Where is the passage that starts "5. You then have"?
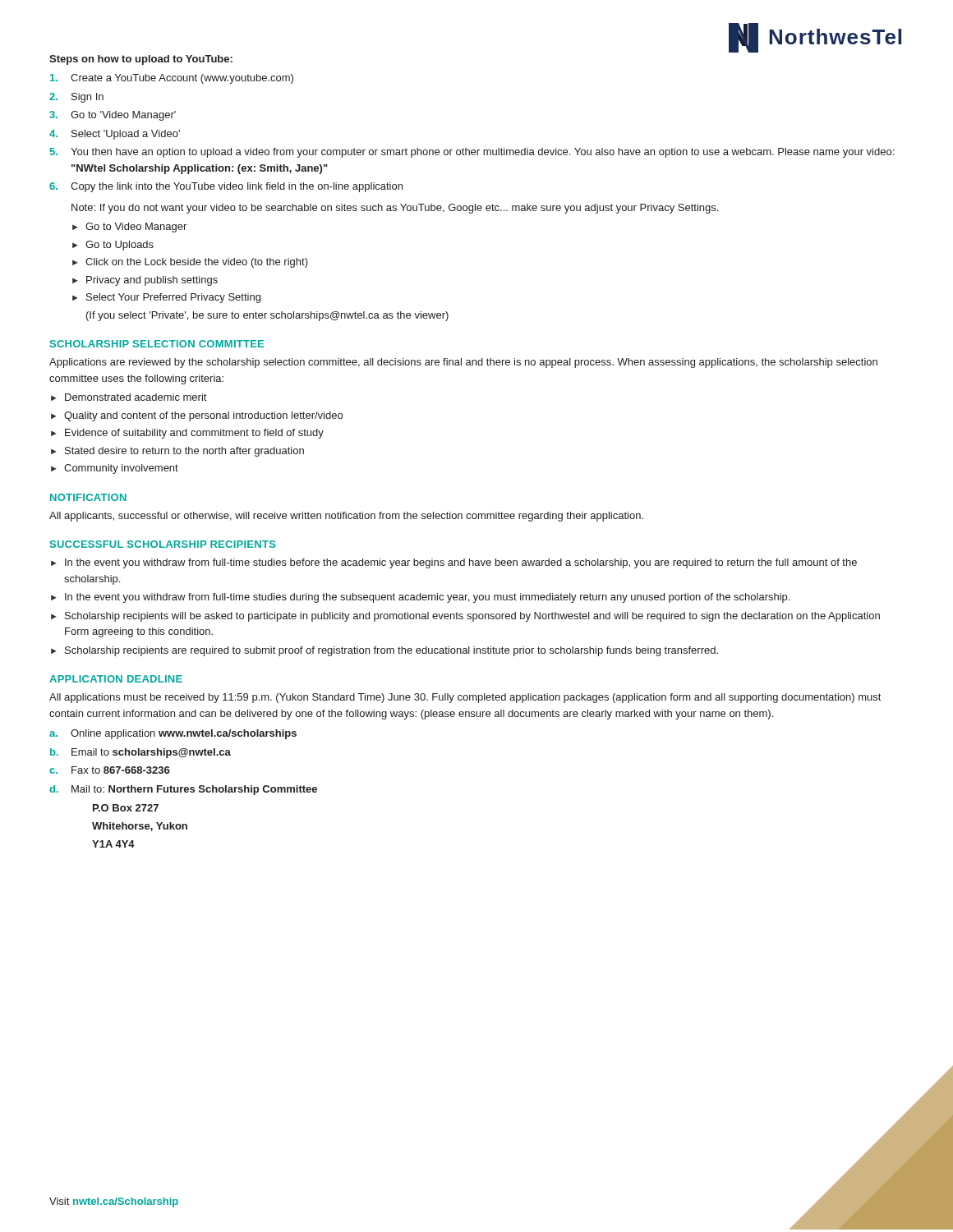Image resolution: width=953 pixels, height=1232 pixels. click(x=476, y=160)
